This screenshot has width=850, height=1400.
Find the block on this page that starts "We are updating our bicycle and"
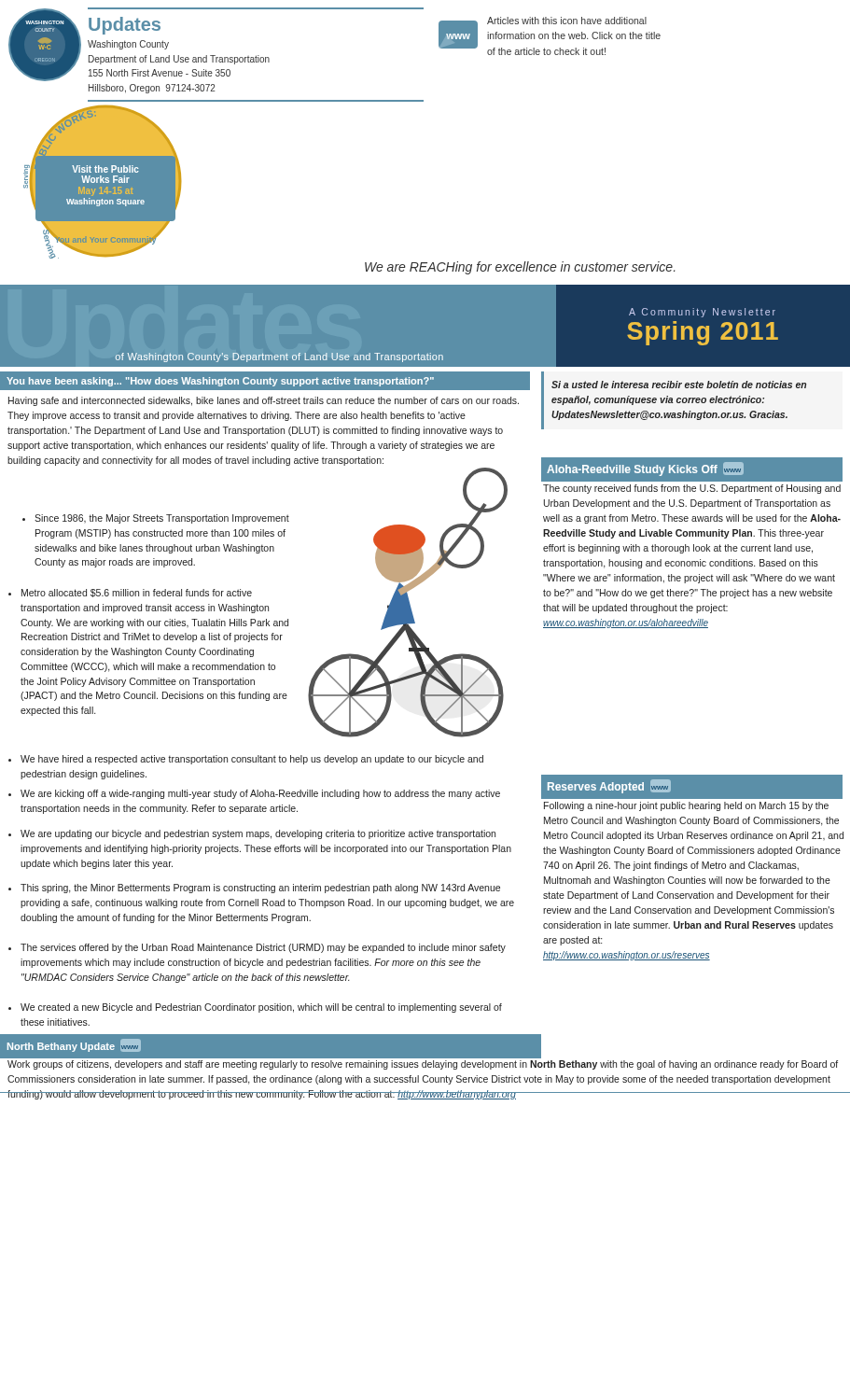pos(266,849)
